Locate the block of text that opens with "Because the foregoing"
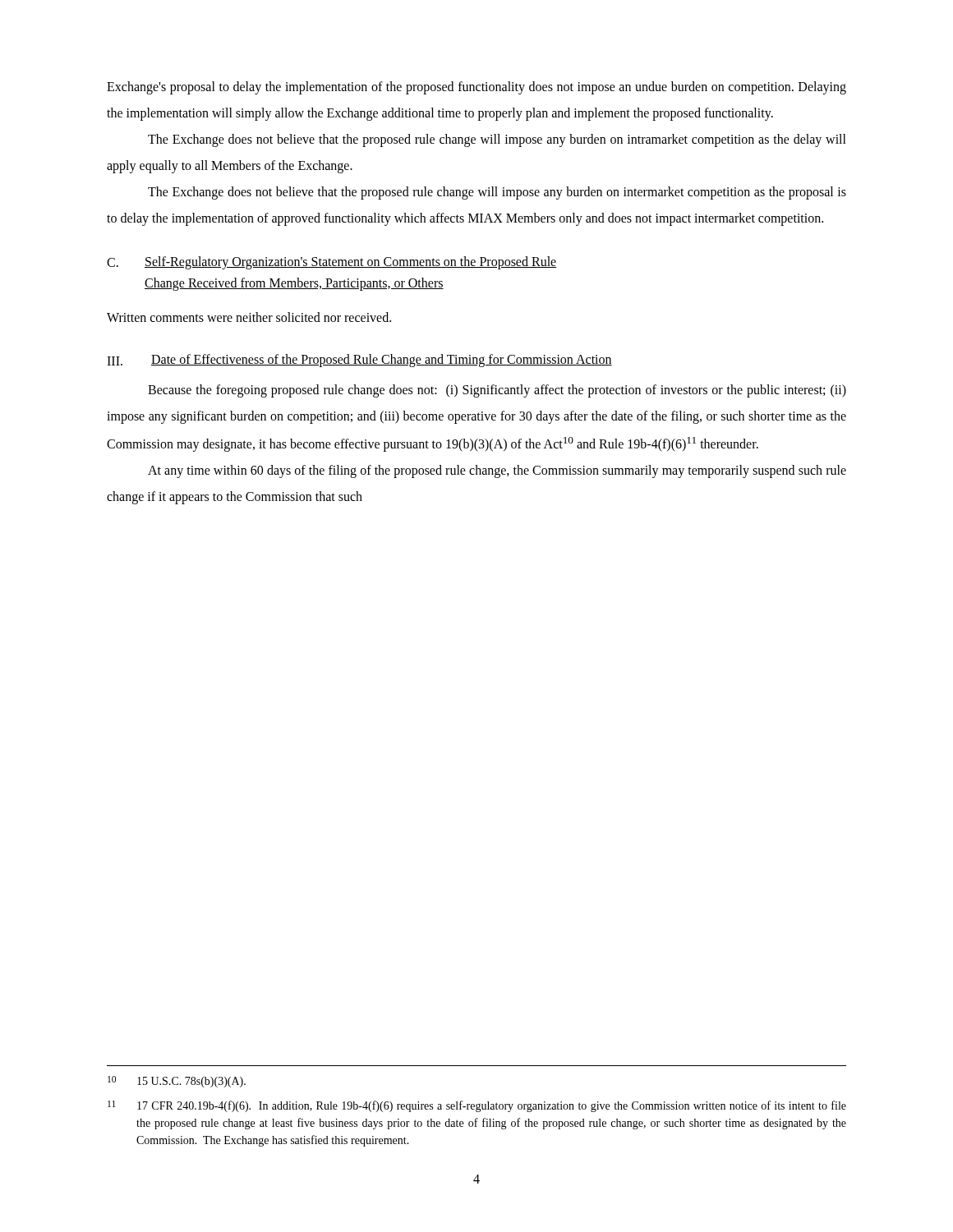 (x=476, y=417)
